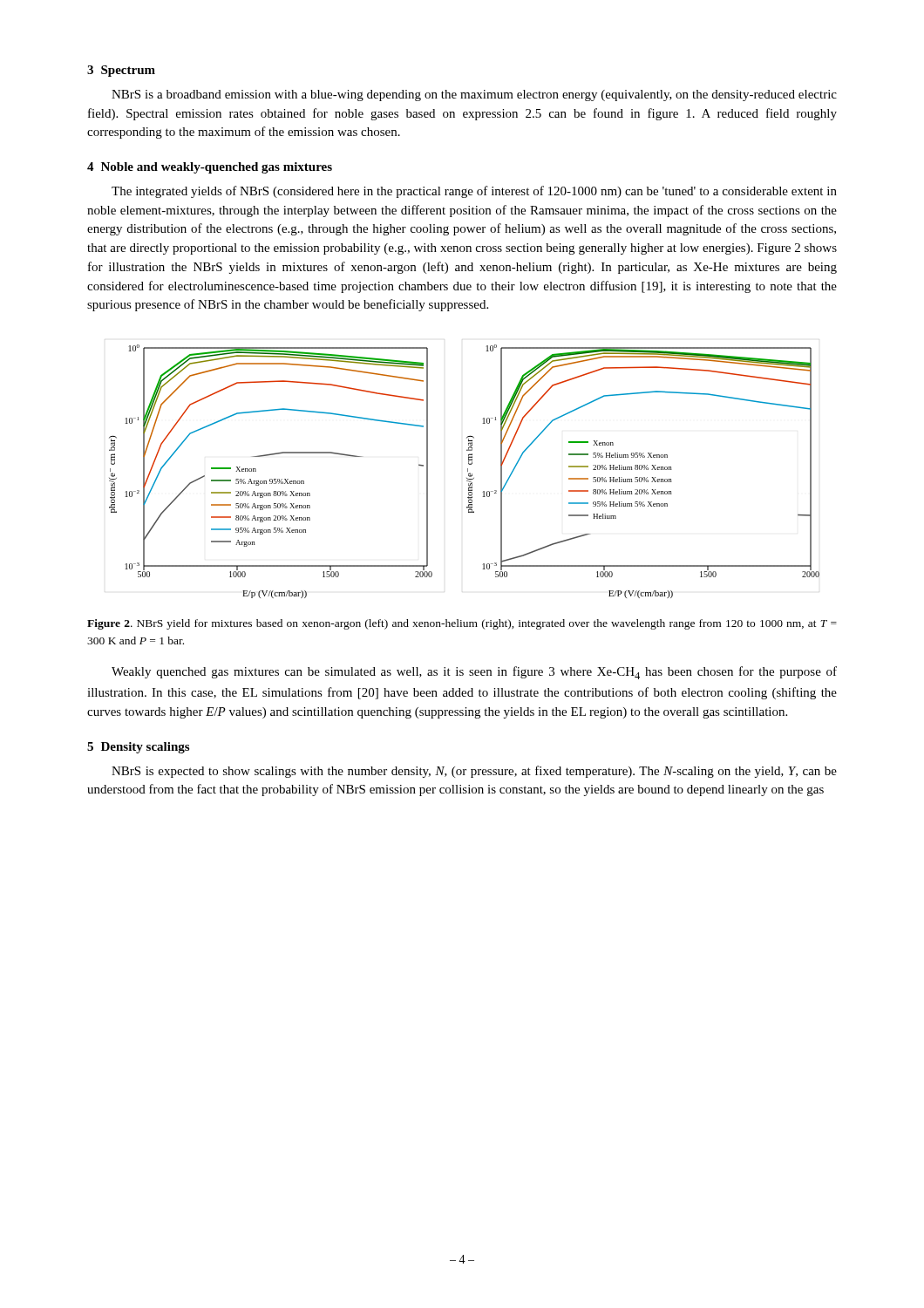Screen dimensions: 1308x924
Task: Click on the region starting "NBrS is a broadband emission with a"
Action: [462, 114]
